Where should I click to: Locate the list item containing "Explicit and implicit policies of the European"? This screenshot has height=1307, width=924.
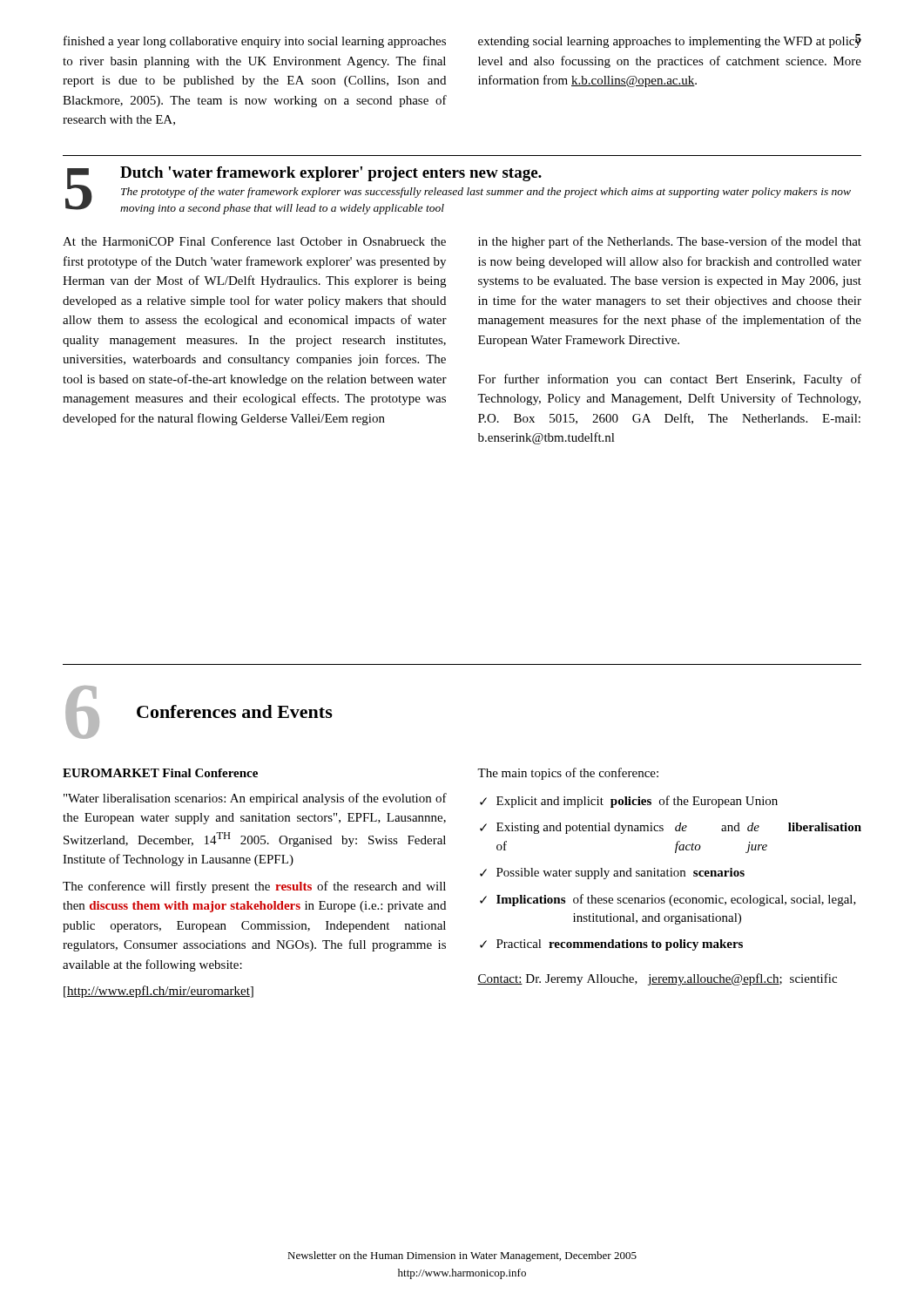637,801
